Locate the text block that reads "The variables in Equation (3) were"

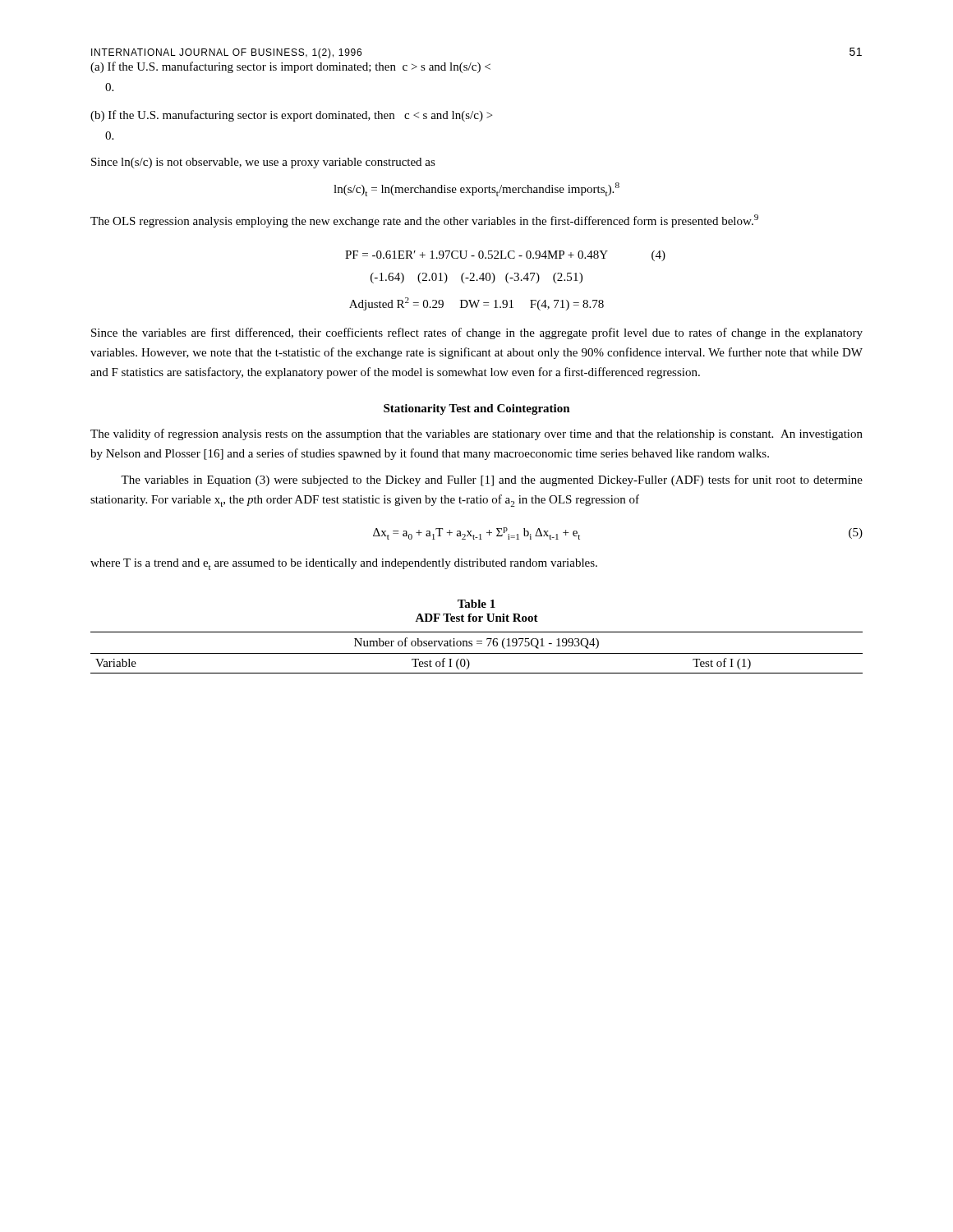(x=476, y=491)
